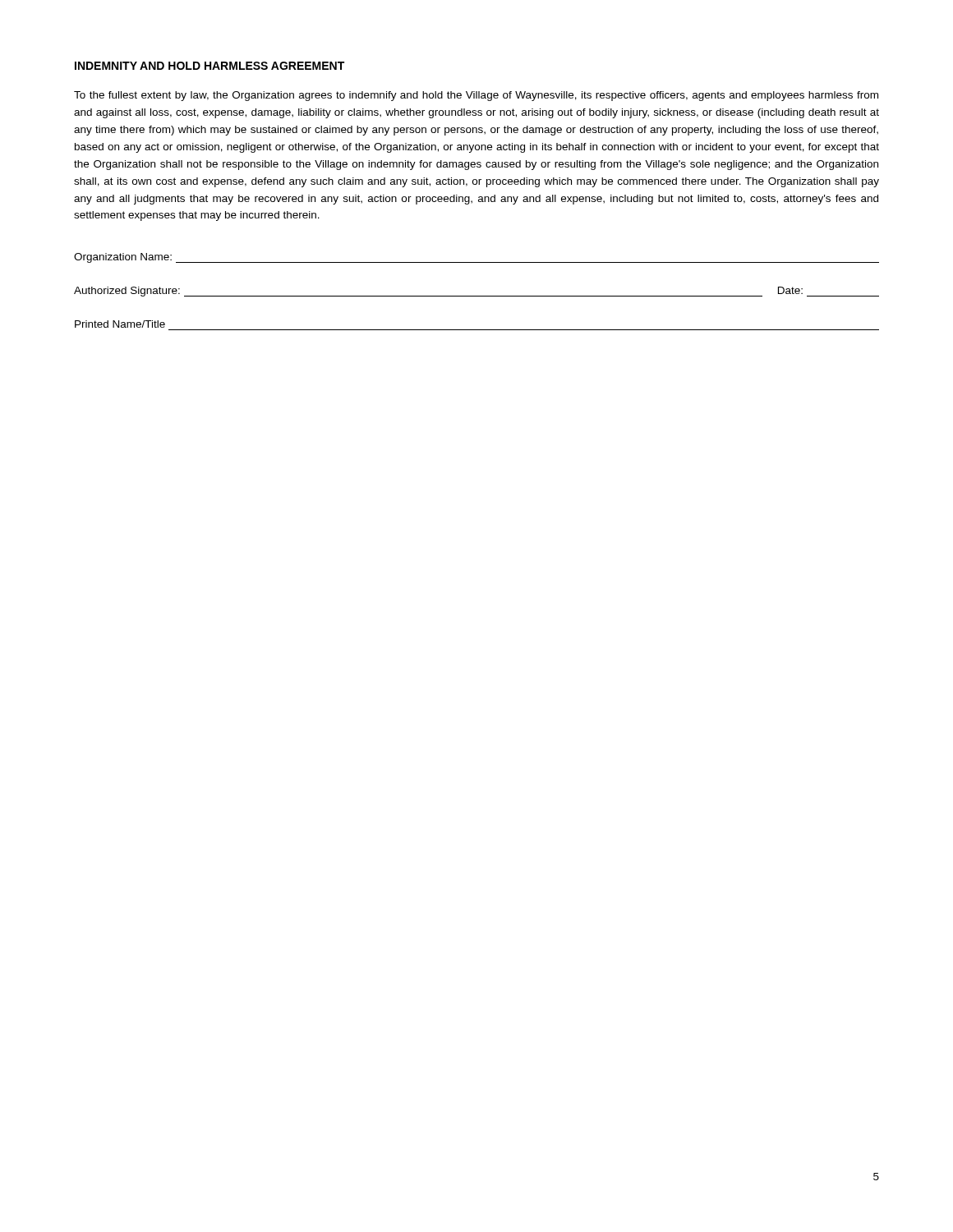Locate the passage starting "Authorized Signature: Date:"
Image resolution: width=953 pixels, height=1232 pixels.
(x=476, y=289)
